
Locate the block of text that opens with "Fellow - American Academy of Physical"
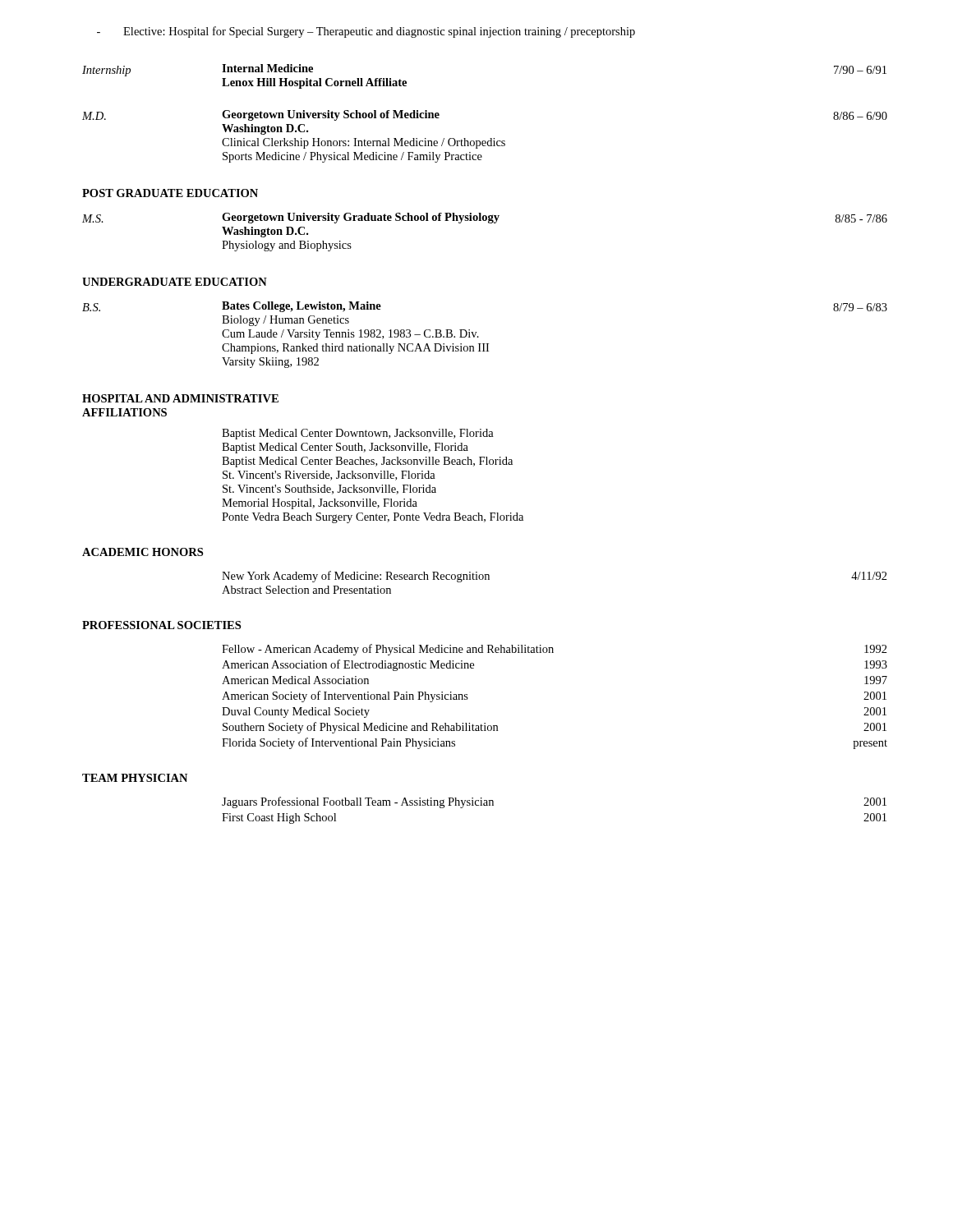pos(555,649)
